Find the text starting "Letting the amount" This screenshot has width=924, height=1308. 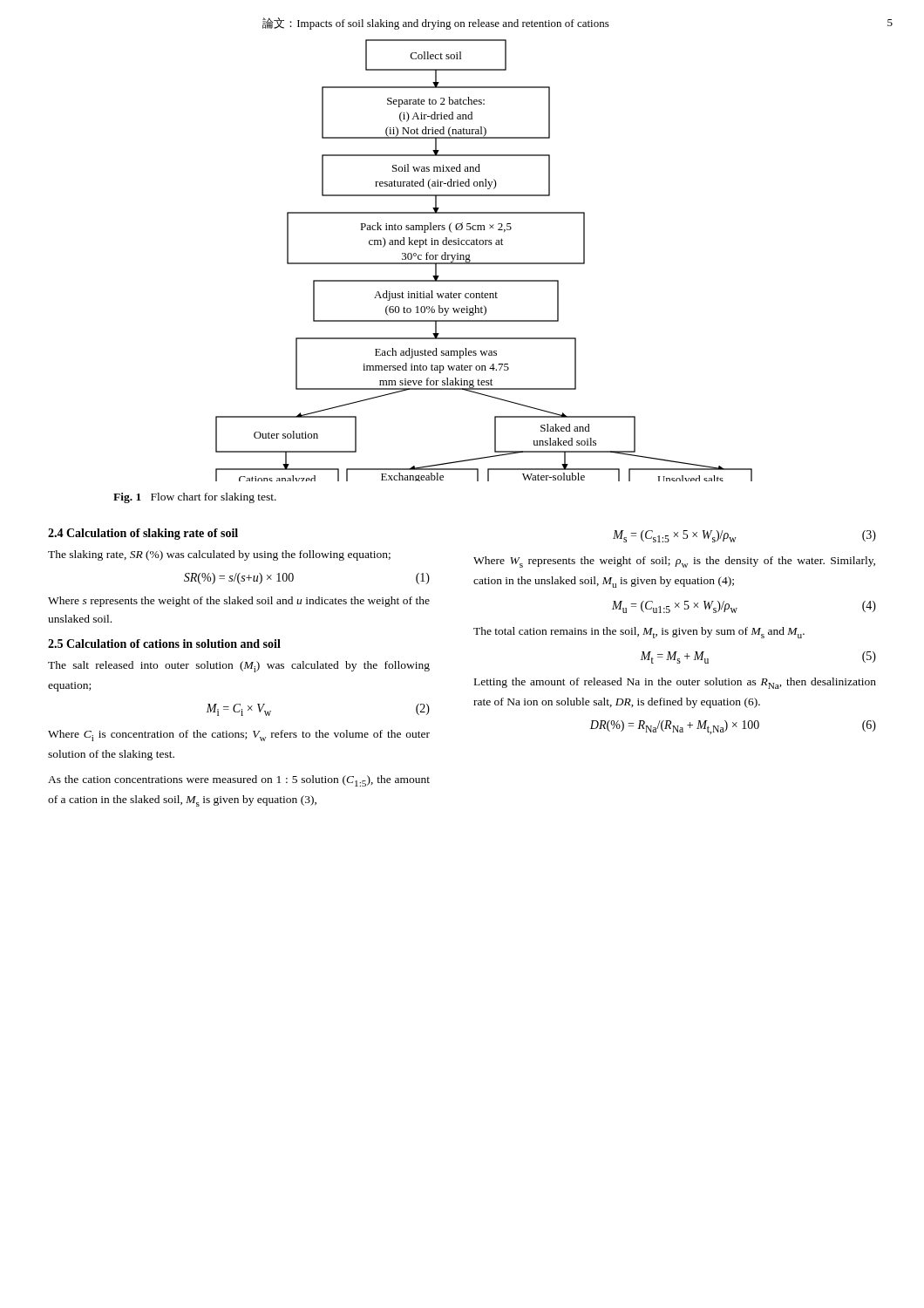pos(675,691)
